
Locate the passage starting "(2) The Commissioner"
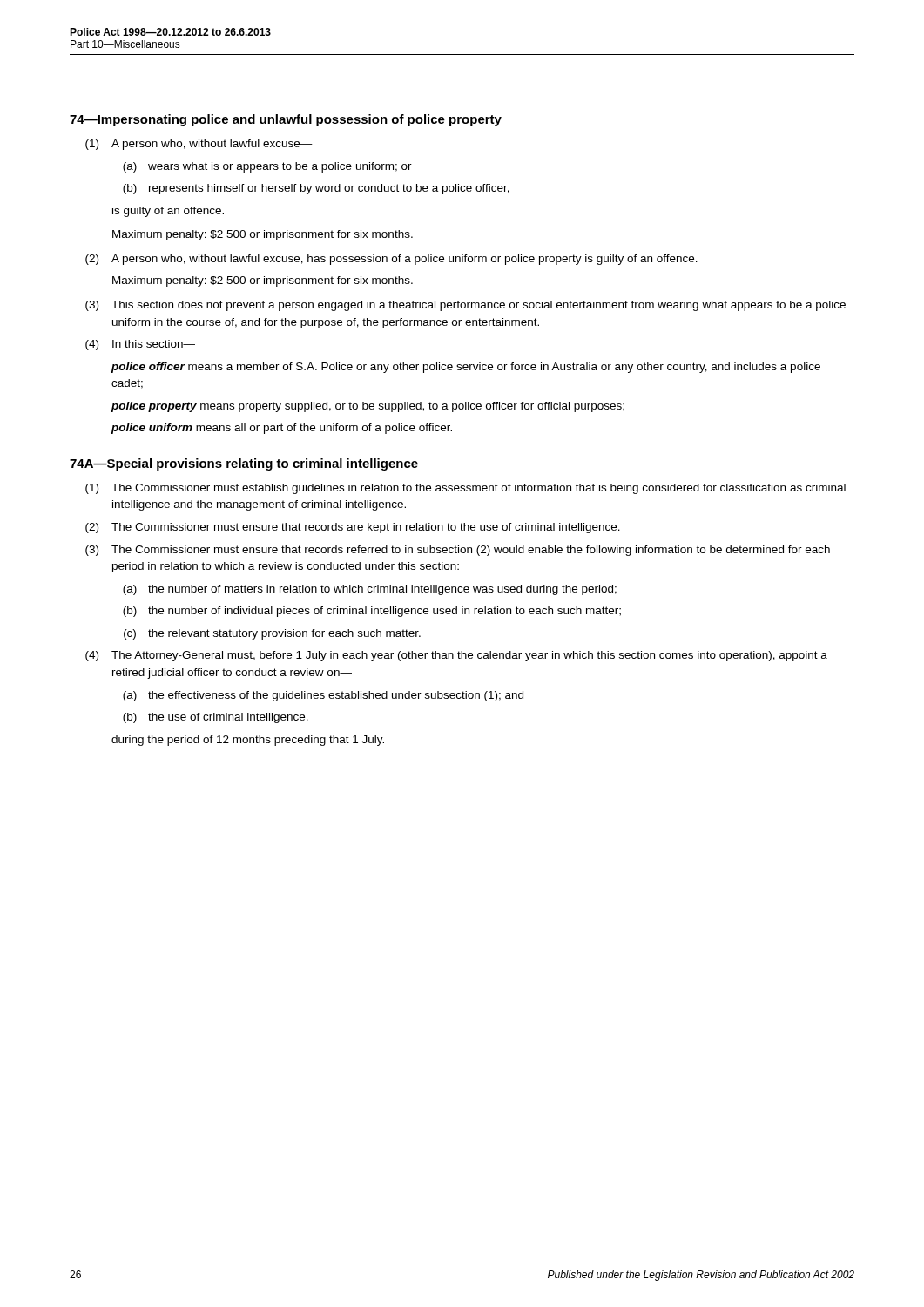(462, 527)
